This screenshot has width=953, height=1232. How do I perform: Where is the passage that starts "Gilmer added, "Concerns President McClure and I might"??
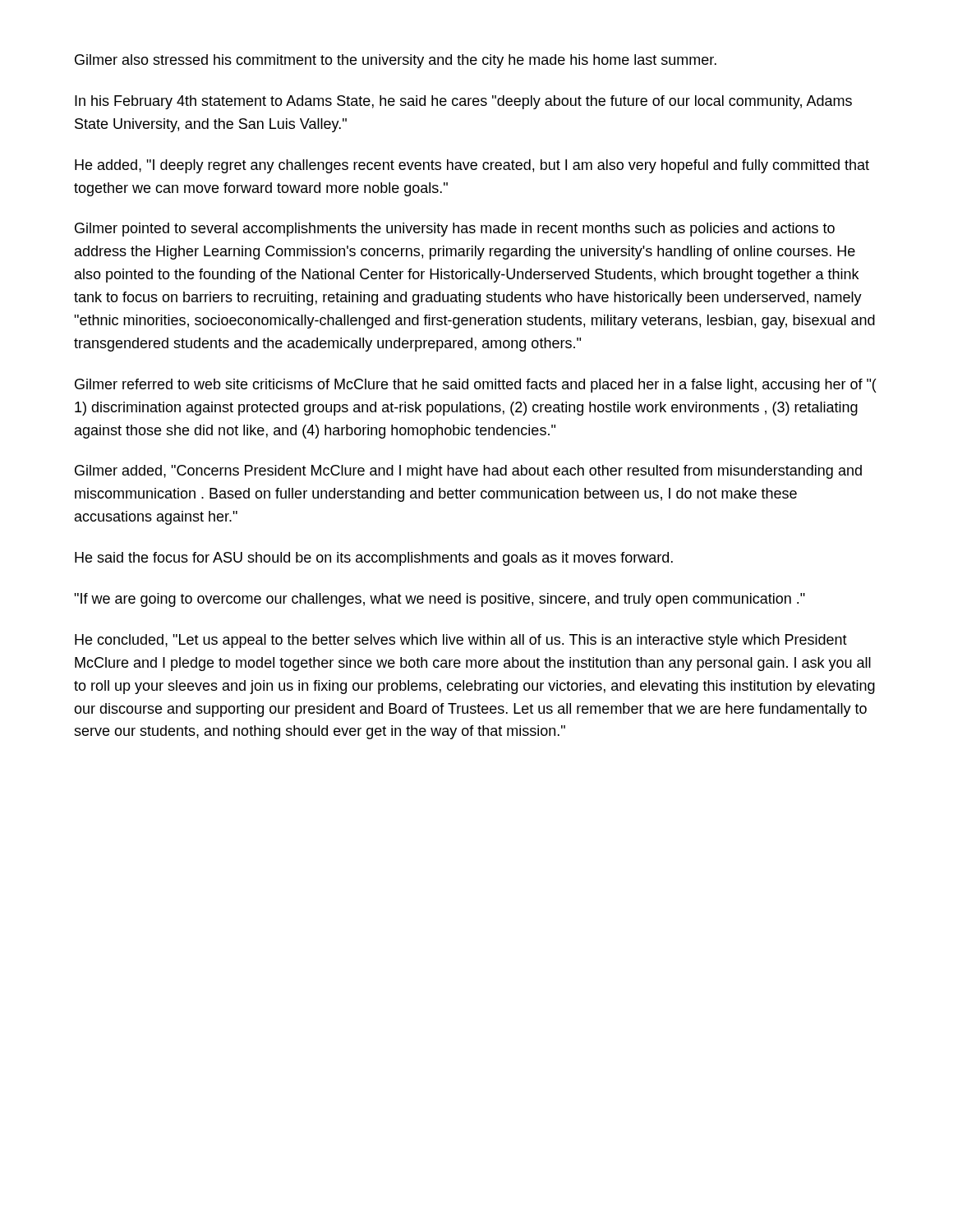[x=468, y=494]
